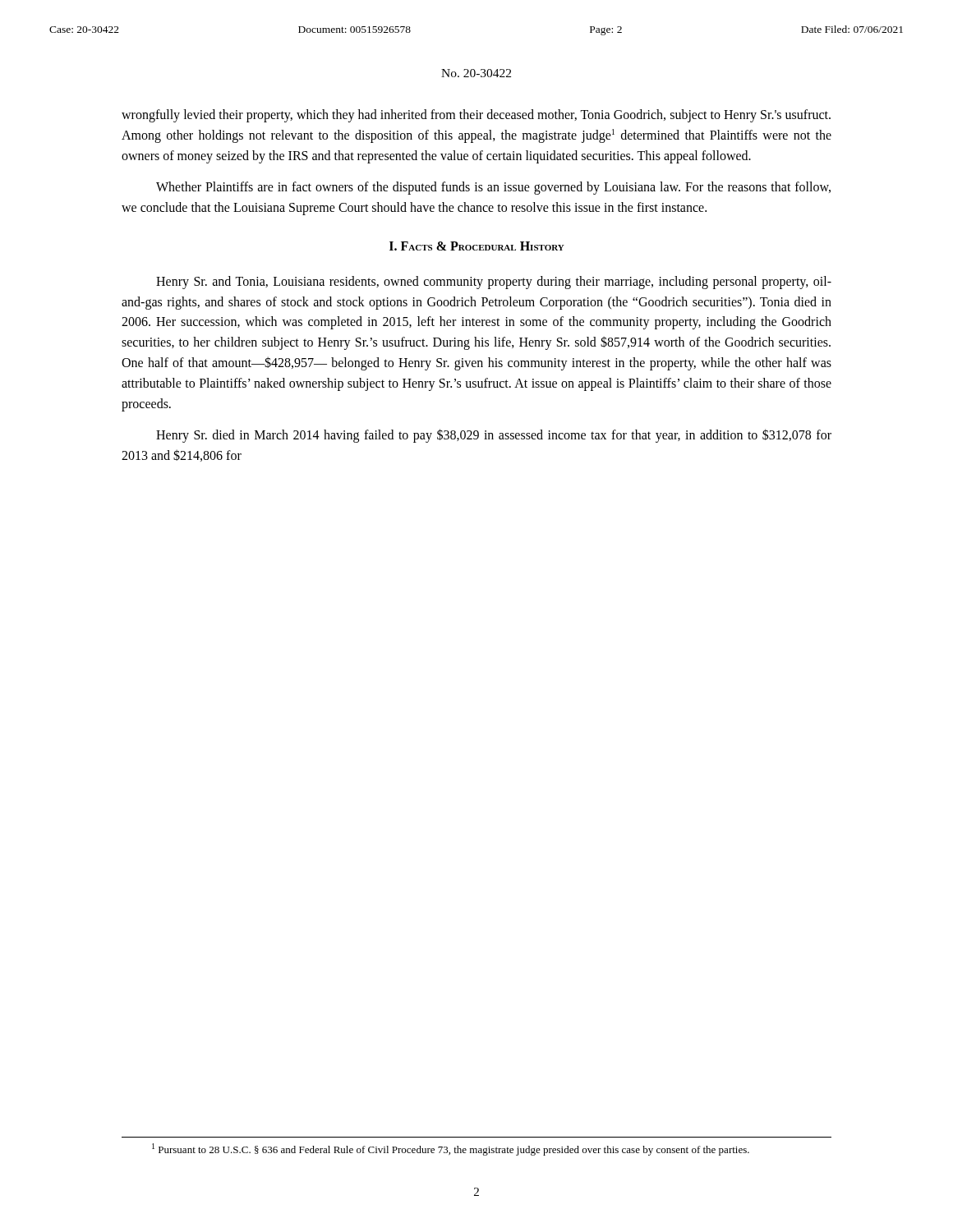
Task: Point to the text block starting "Henry Sr. died in March"
Action: click(476, 446)
